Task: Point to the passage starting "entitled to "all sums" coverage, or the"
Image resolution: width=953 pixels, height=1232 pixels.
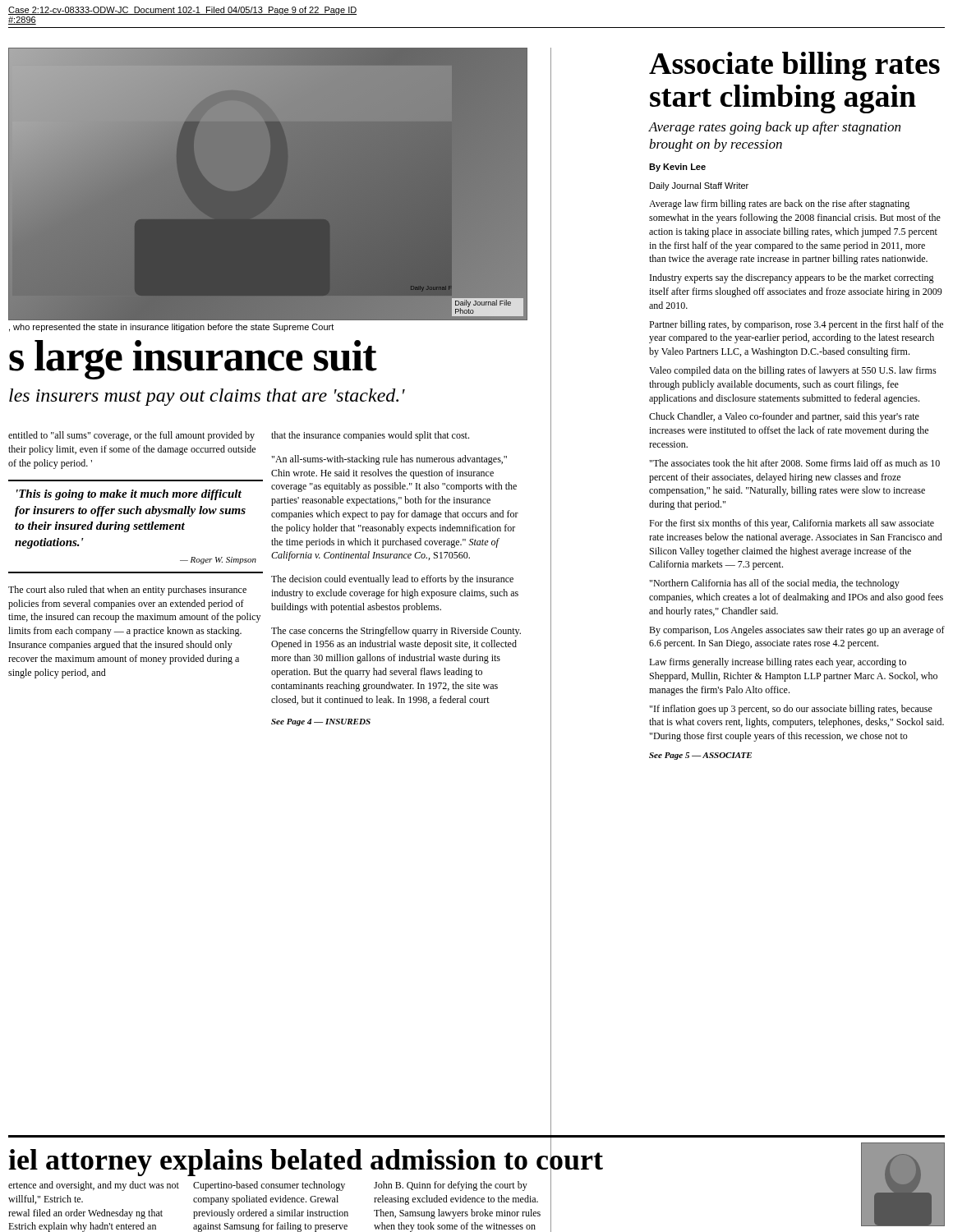Action: click(x=136, y=449)
